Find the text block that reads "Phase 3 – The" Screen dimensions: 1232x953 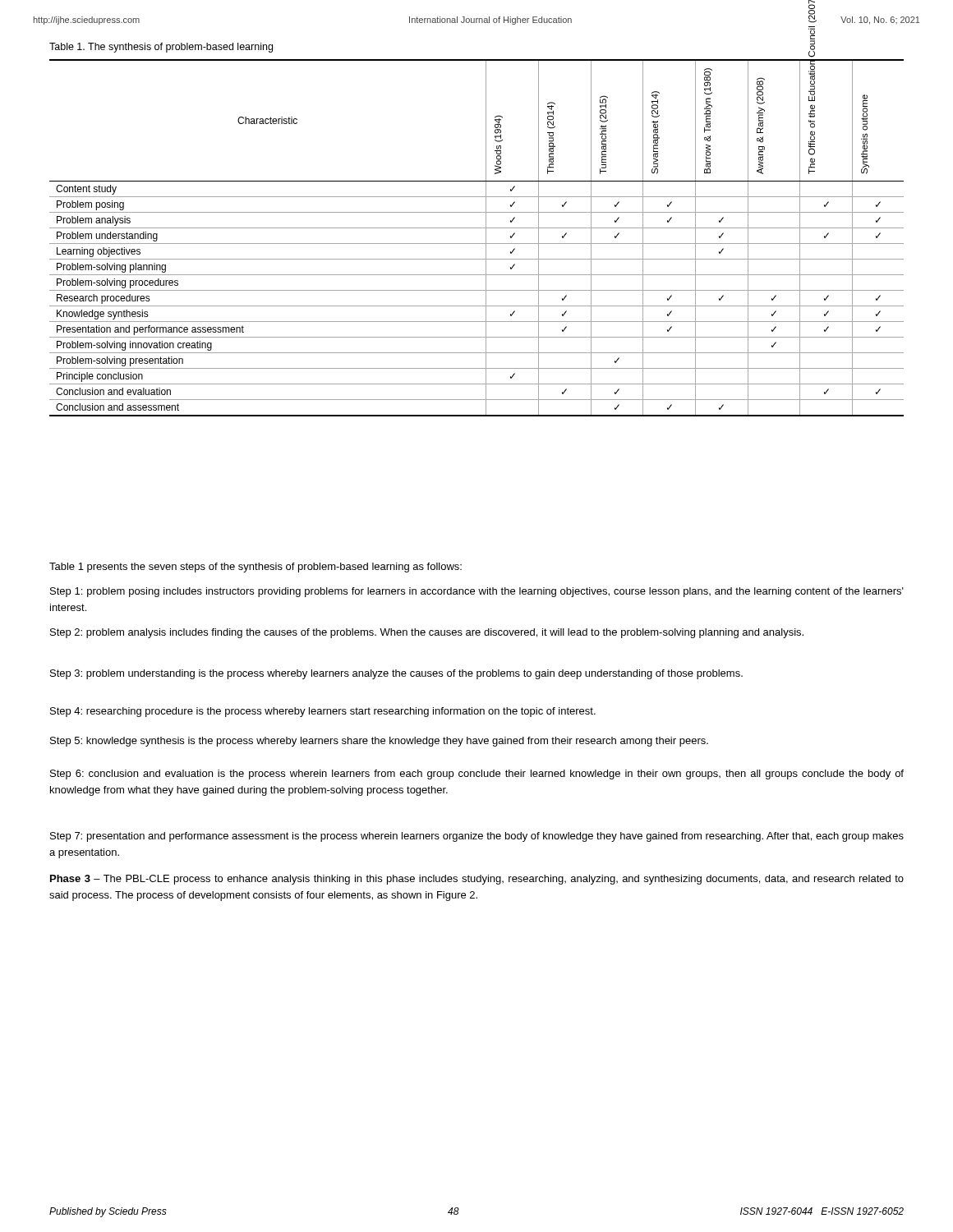[x=476, y=887]
